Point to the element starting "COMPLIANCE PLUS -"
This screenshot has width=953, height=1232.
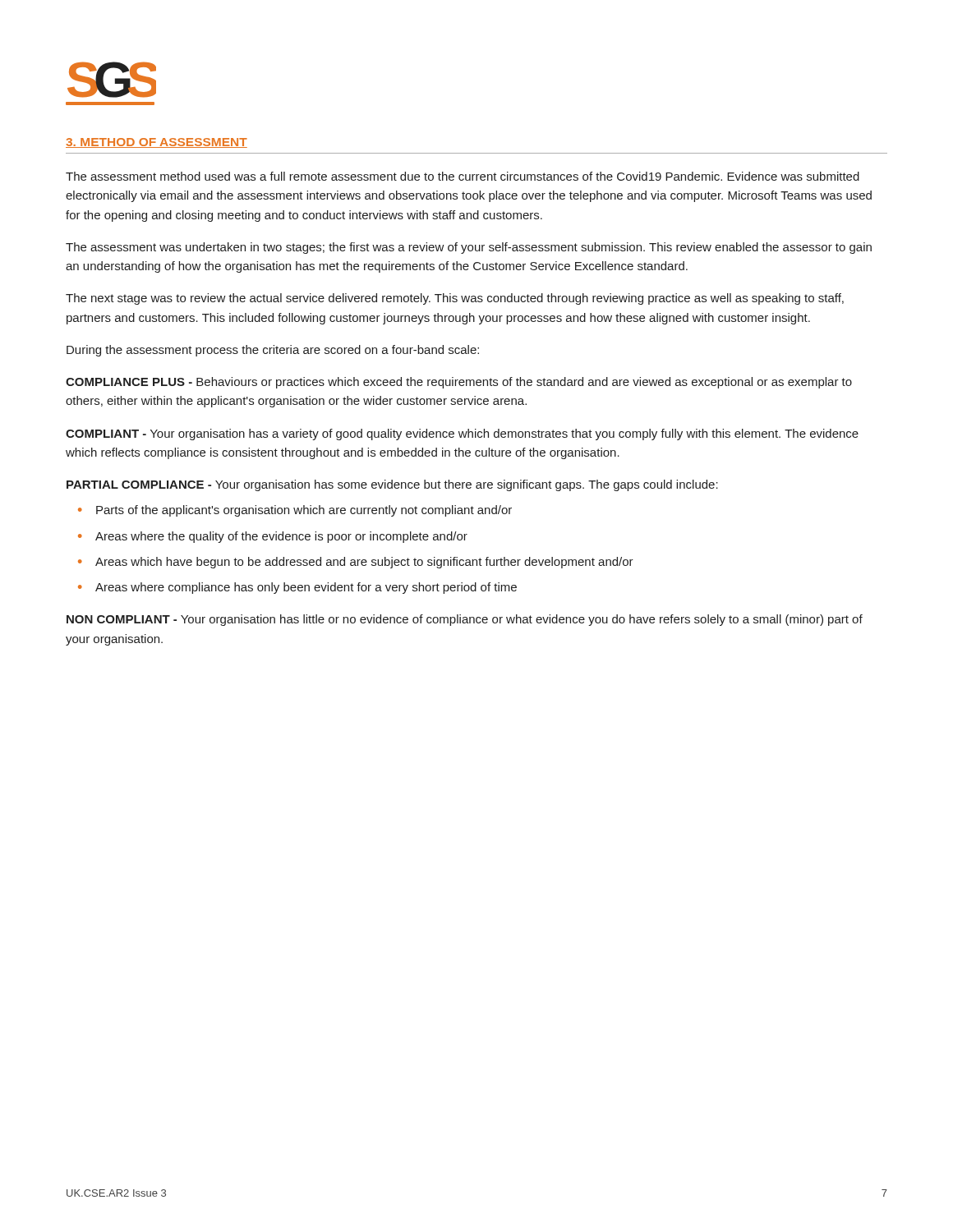coord(459,391)
